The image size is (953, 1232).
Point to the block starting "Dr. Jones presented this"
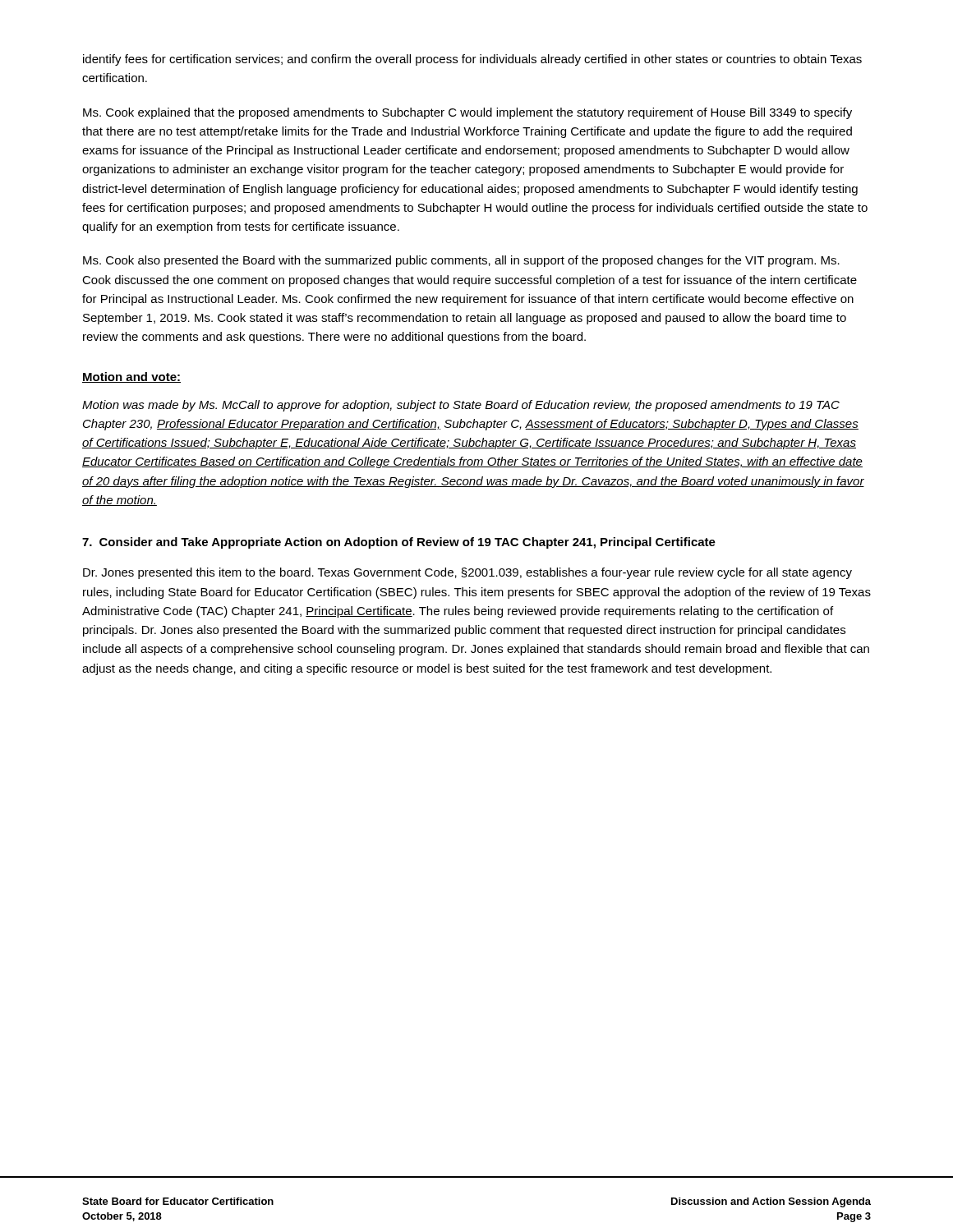(476, 620)
